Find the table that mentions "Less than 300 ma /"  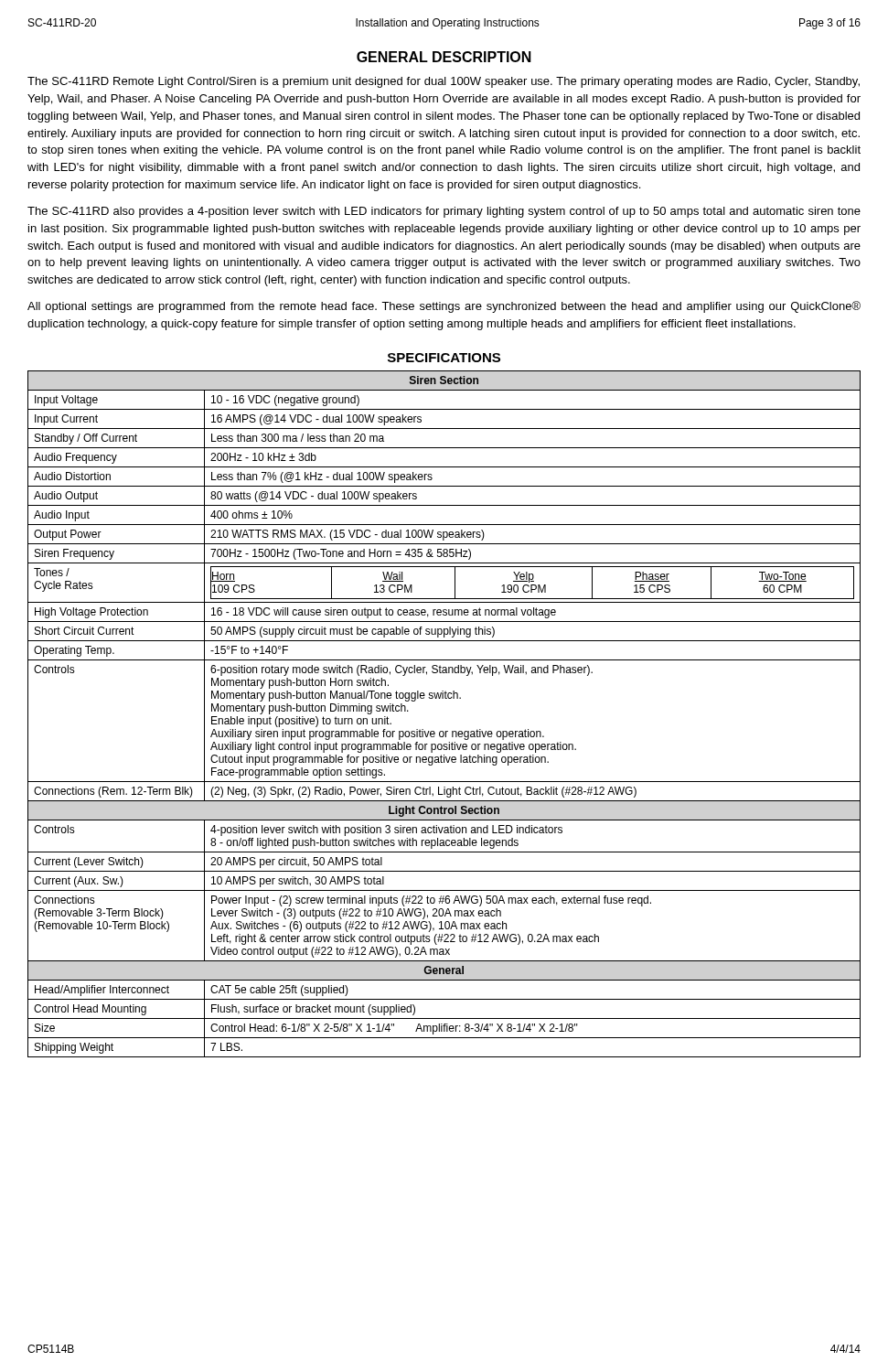pos(444,714)
